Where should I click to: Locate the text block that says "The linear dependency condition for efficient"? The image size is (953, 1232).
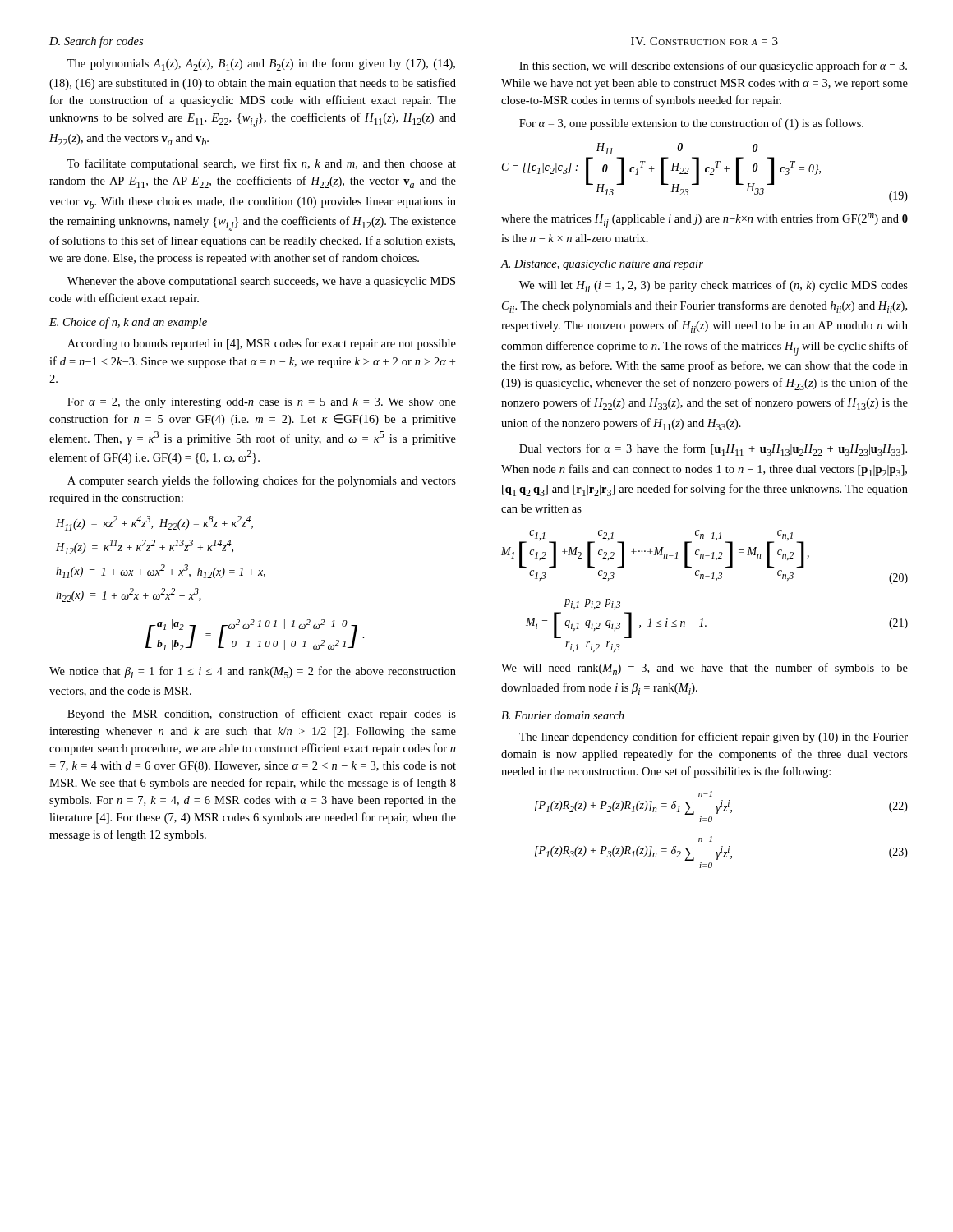(x=705, y=755)
